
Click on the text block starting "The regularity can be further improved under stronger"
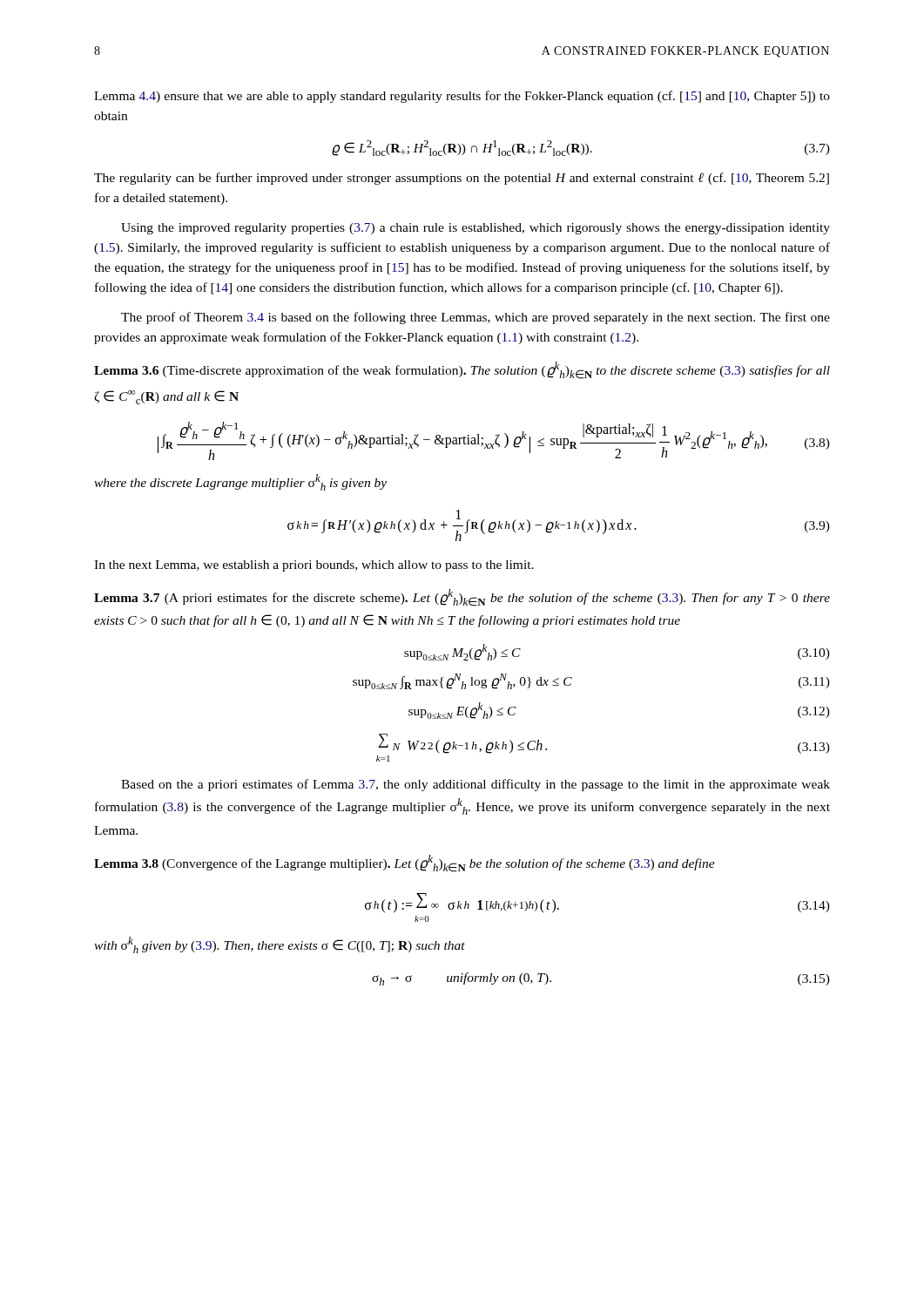click(462, 188)
